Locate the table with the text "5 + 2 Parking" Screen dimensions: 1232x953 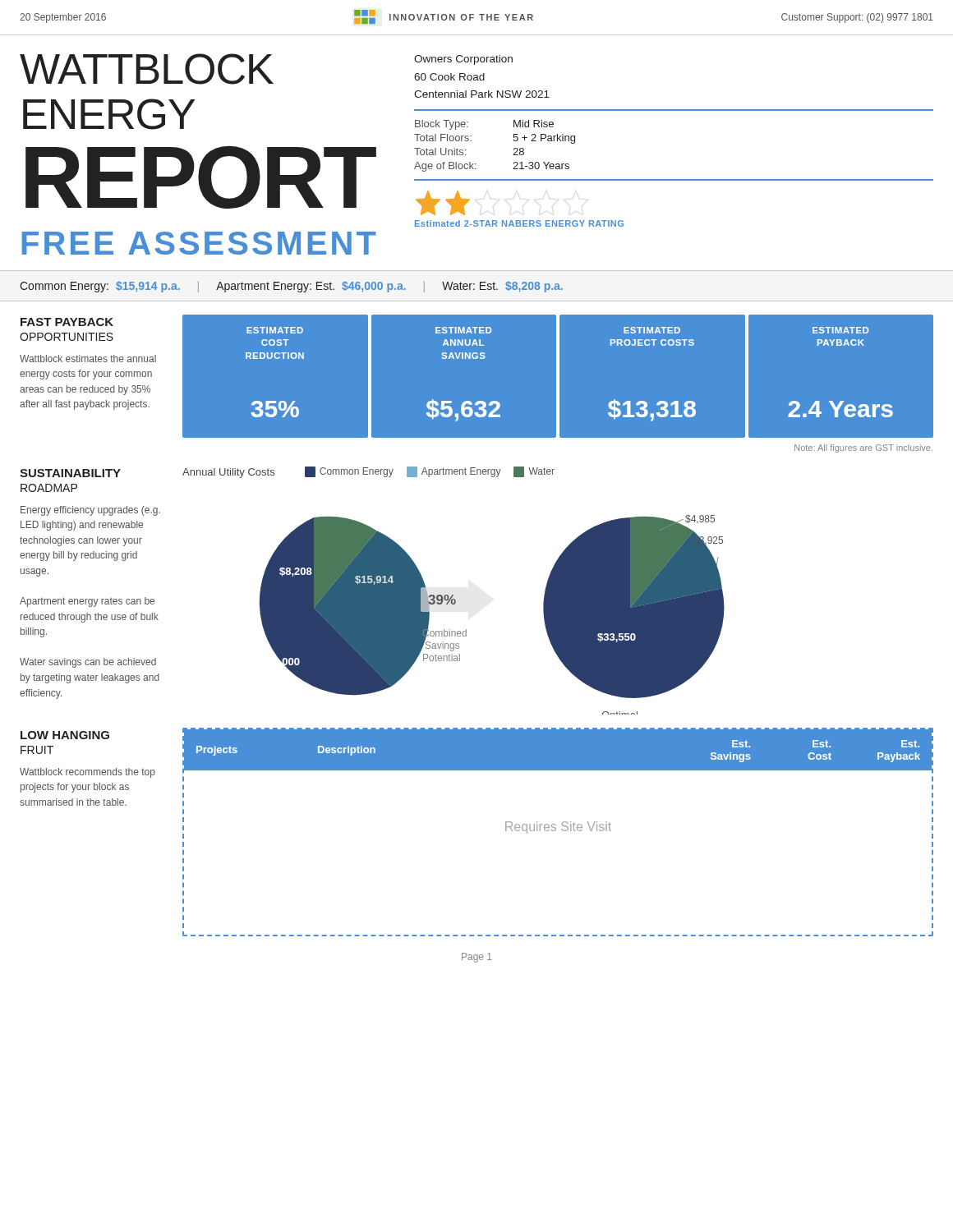674,148
